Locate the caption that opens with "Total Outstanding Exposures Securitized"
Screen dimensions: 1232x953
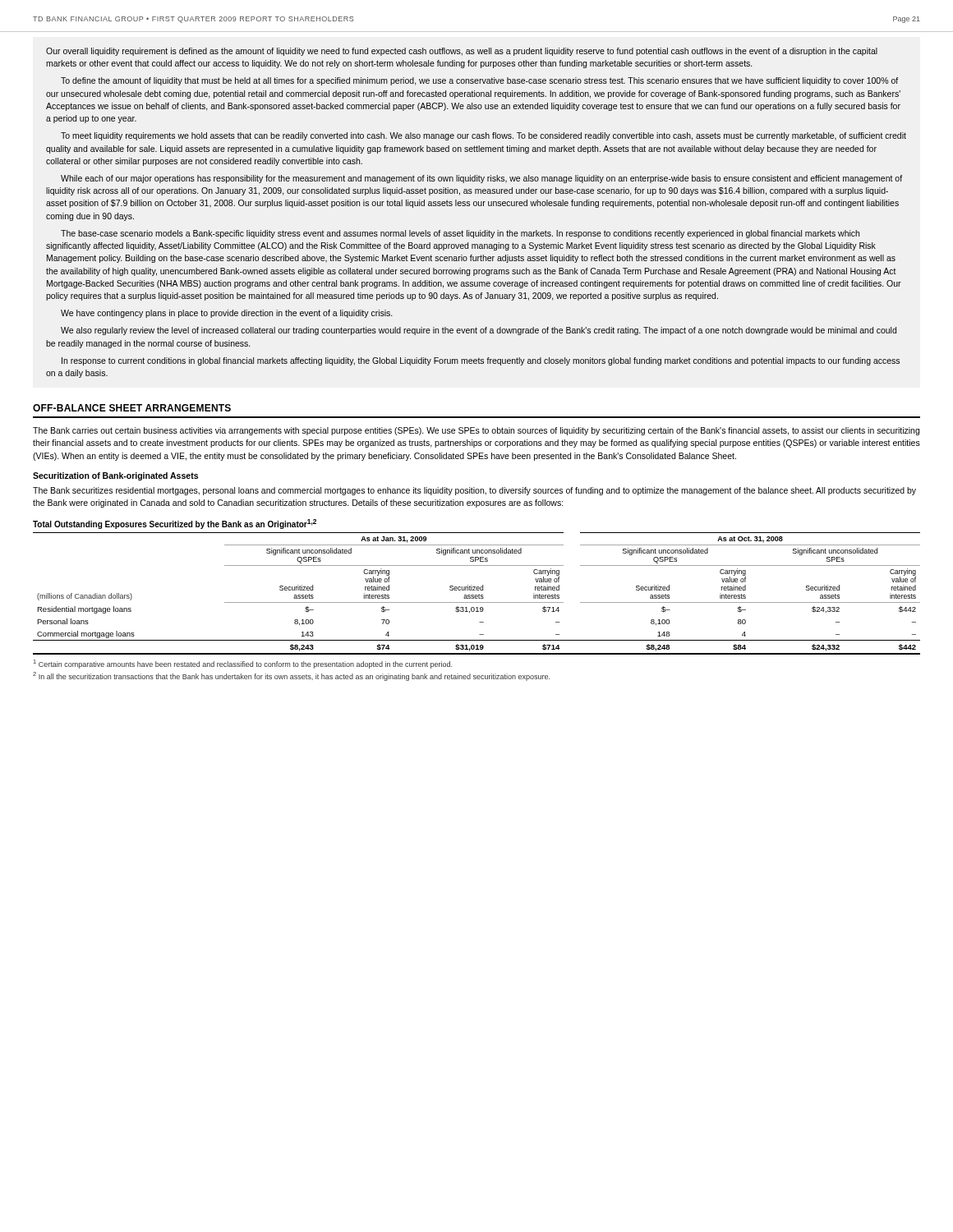pos(175,524)
